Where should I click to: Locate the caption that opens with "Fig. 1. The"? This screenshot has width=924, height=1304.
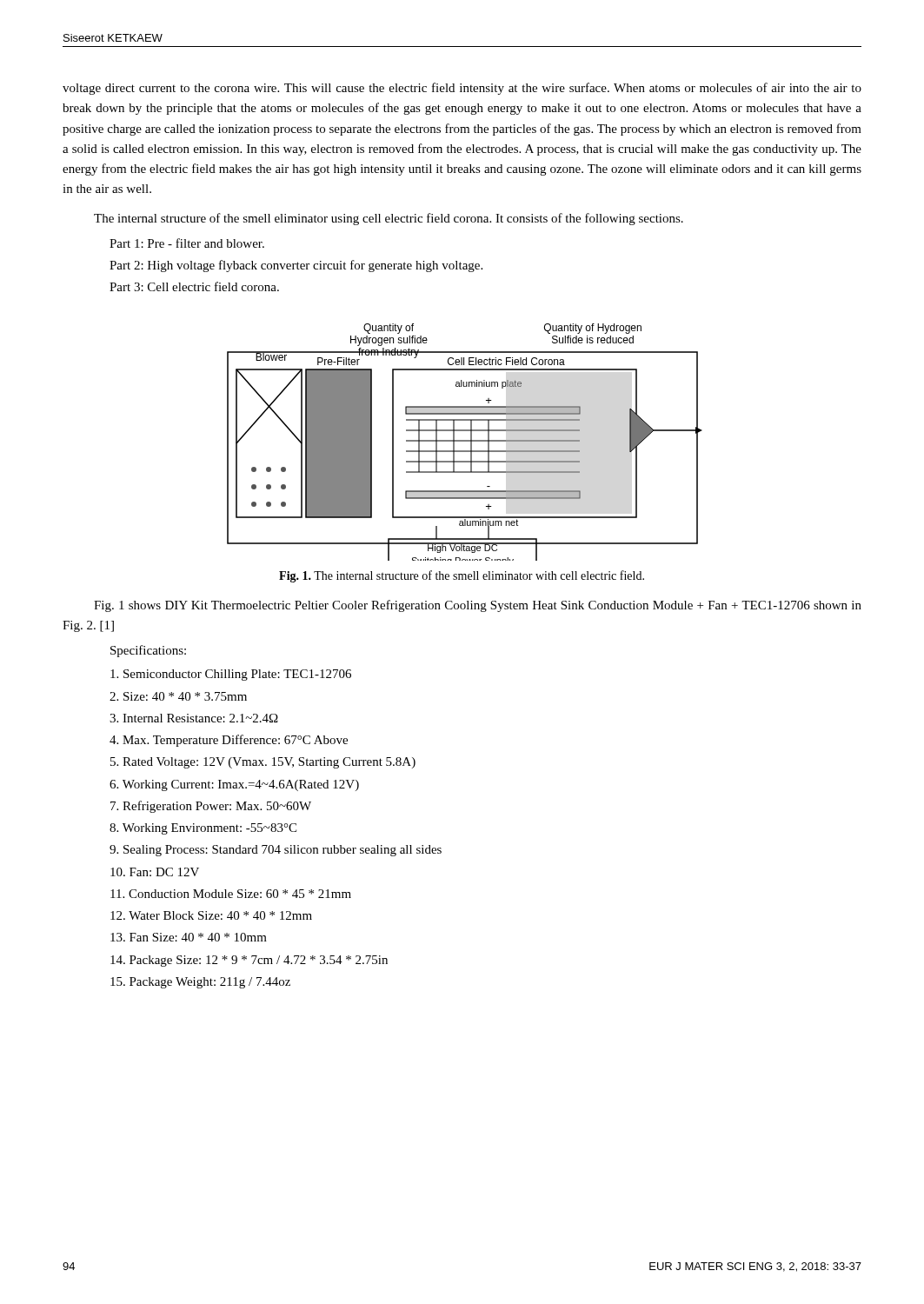[x=462, y=575]
